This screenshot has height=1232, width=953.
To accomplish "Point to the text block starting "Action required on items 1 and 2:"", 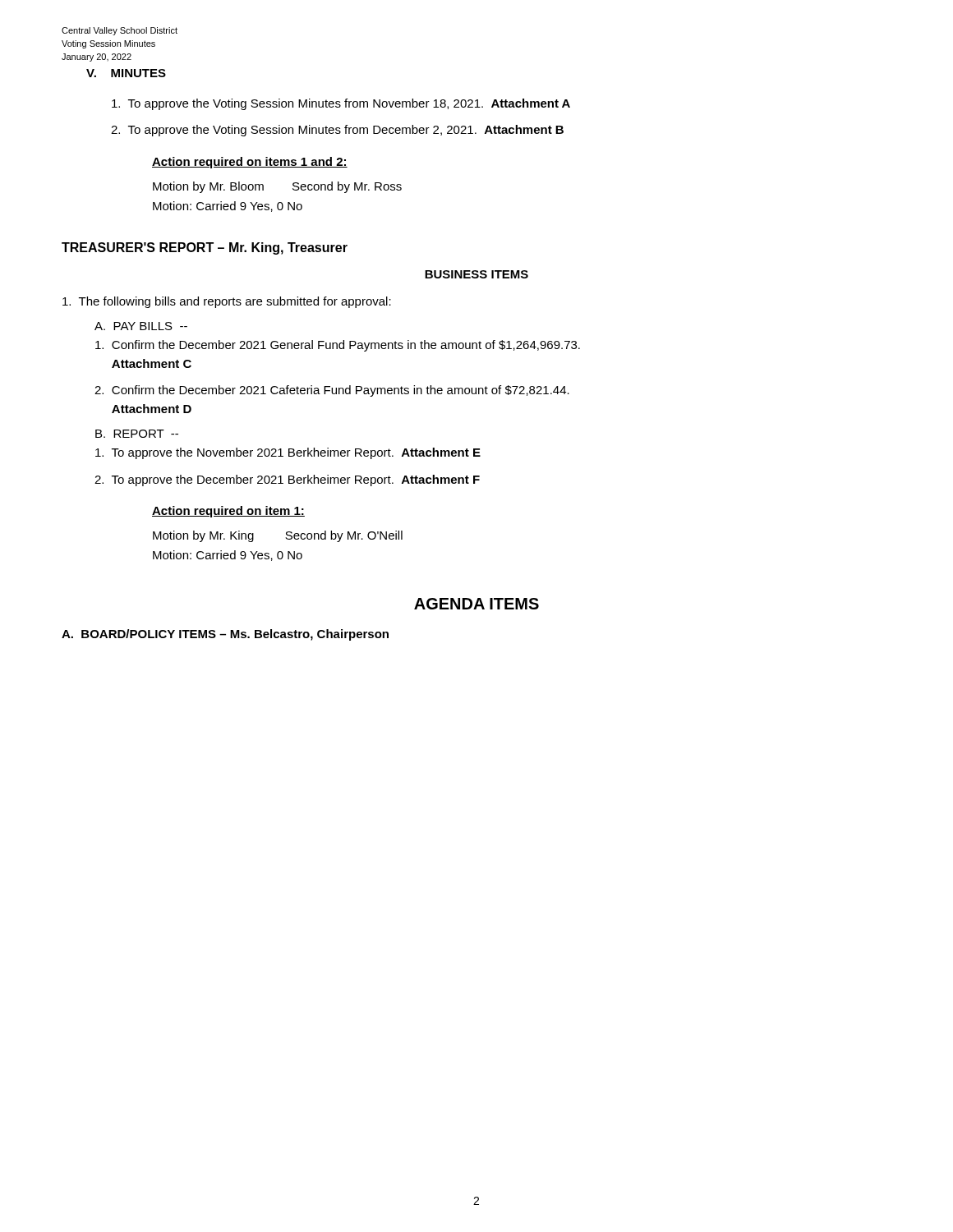I will click(250, 161).
